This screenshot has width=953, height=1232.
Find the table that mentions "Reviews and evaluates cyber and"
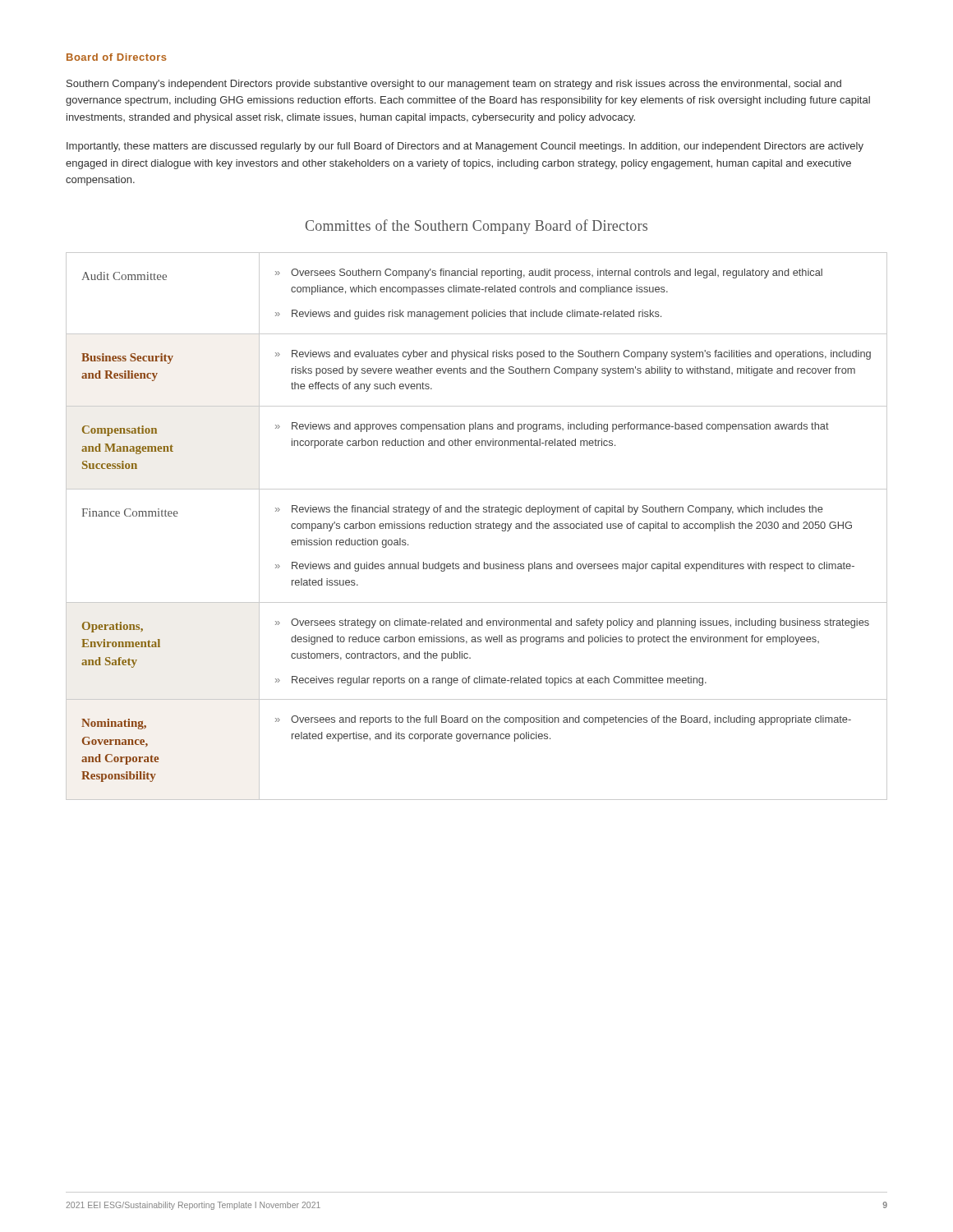[476, 526]
